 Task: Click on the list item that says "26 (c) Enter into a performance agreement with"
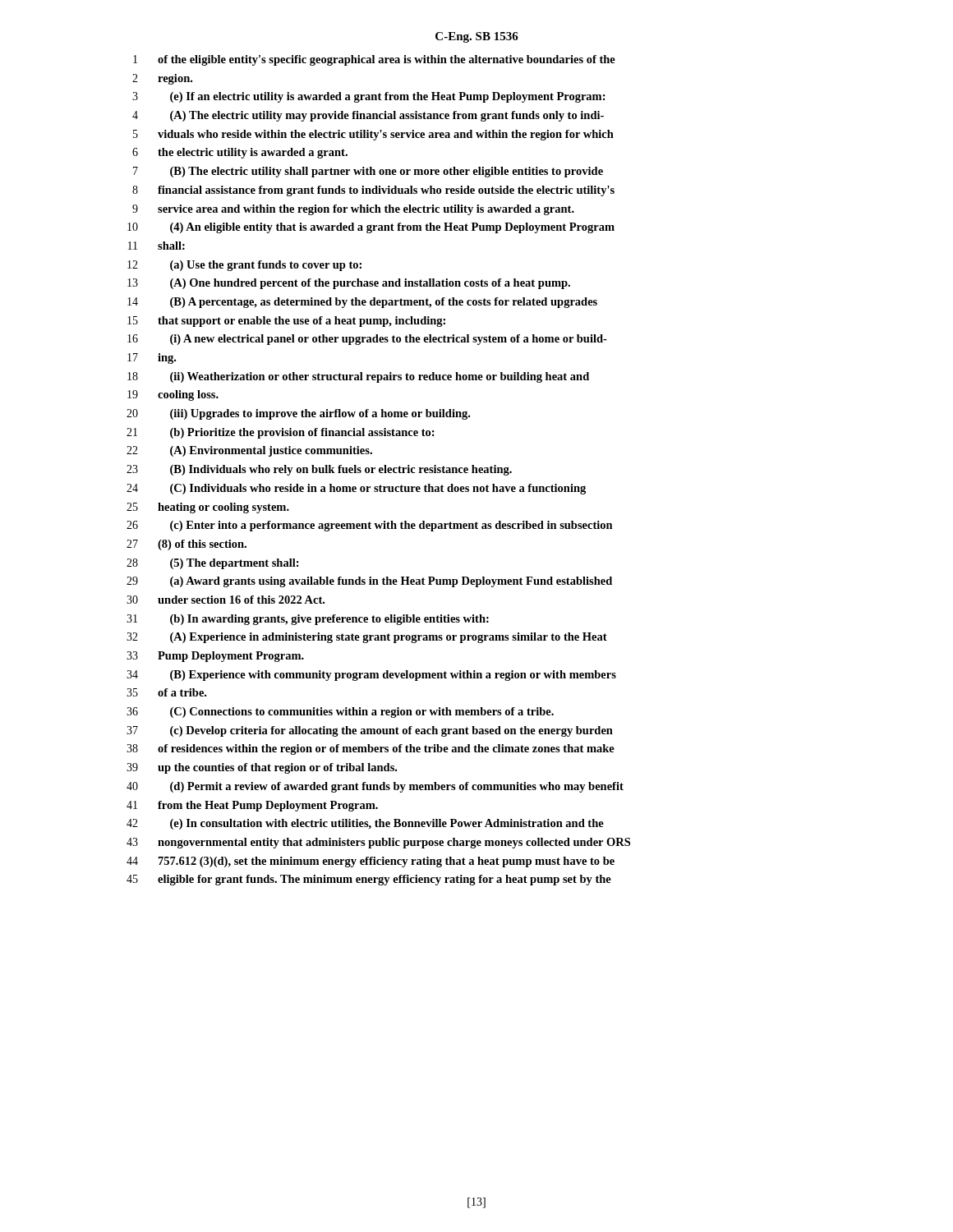(493, 525)
